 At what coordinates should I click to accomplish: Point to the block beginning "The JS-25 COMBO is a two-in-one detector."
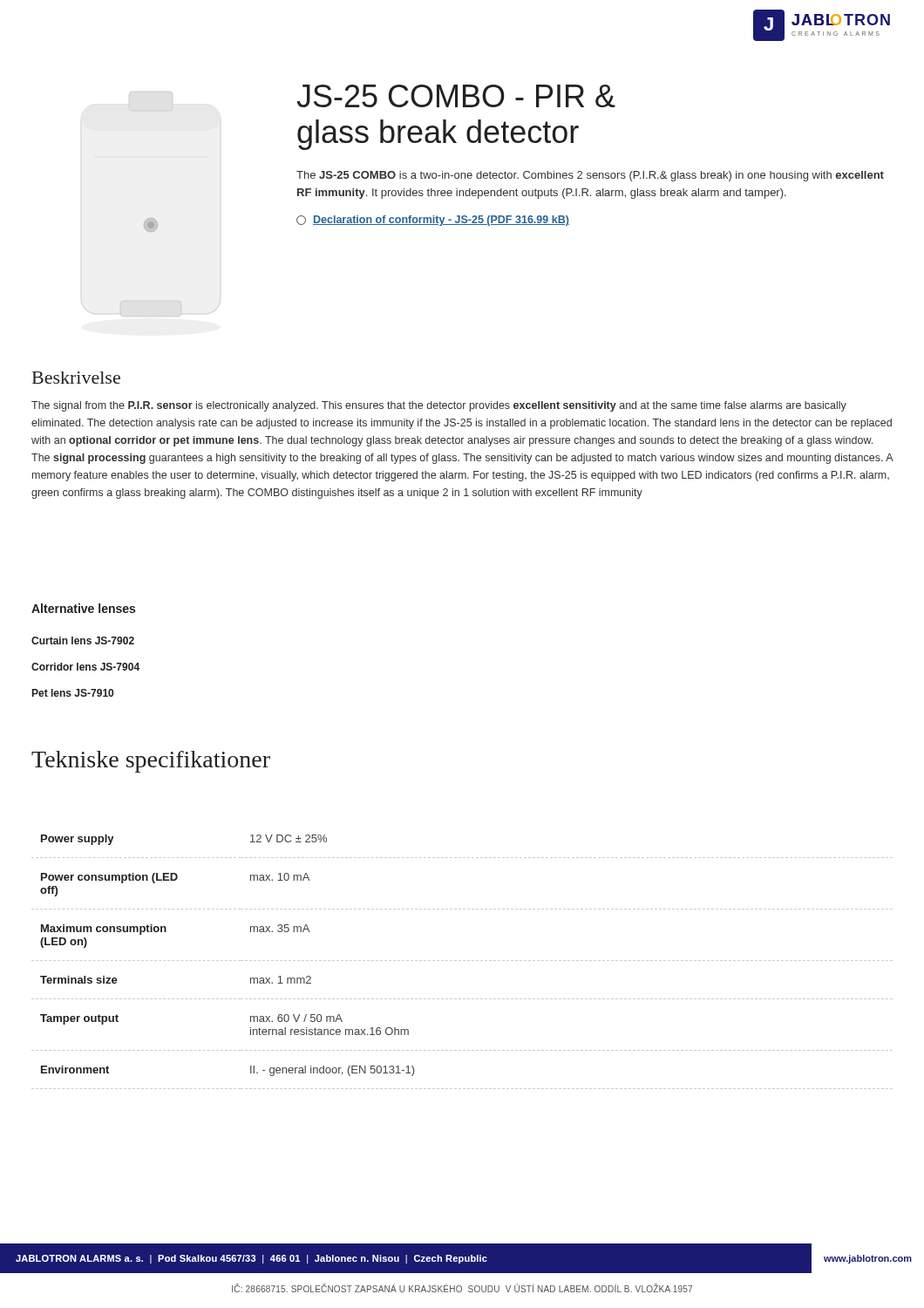pos(590,183)
